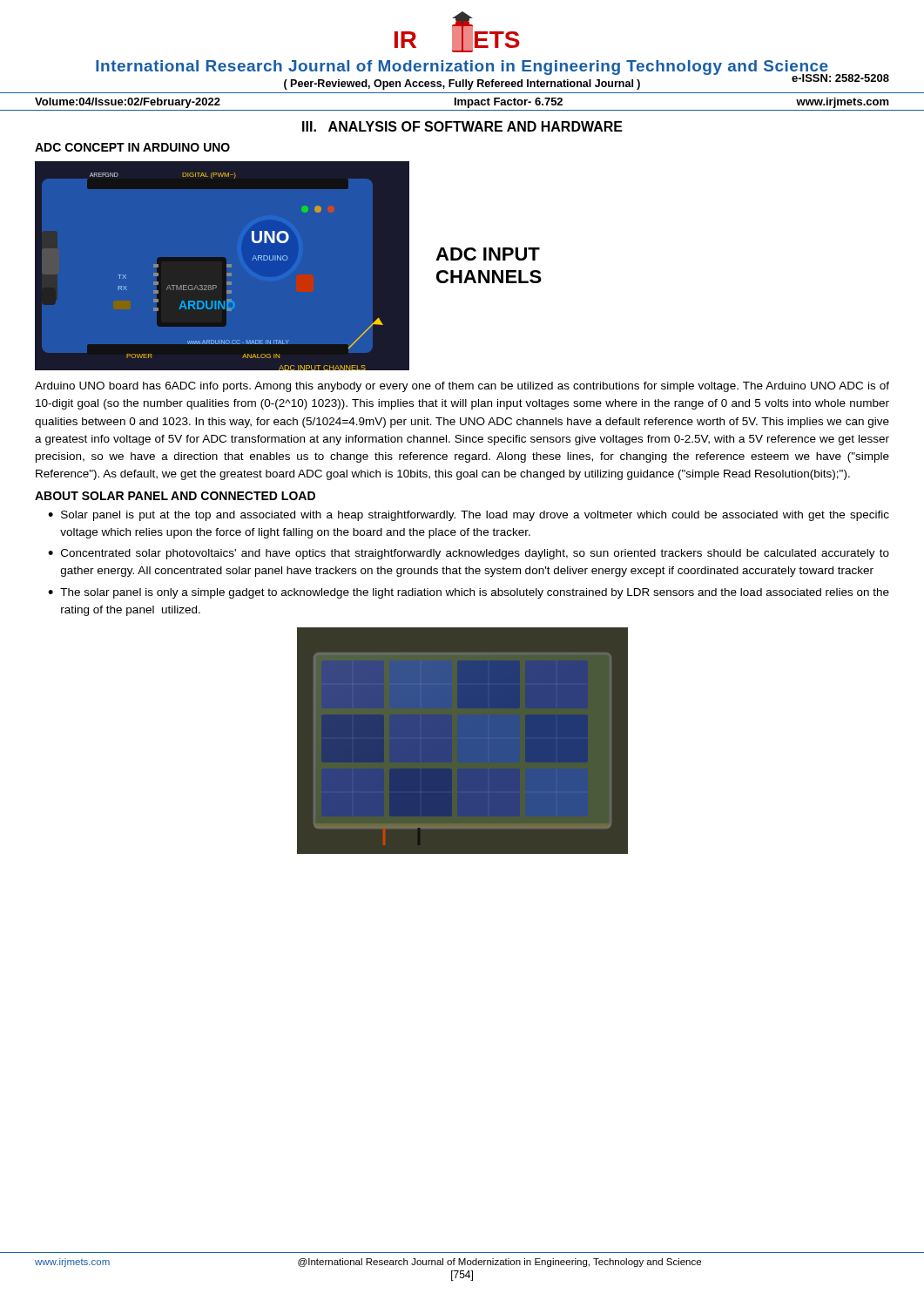Point to the region starting "ABOUT SOLAR PANEL AND CONNECTED"

click(x=175, y=495)
